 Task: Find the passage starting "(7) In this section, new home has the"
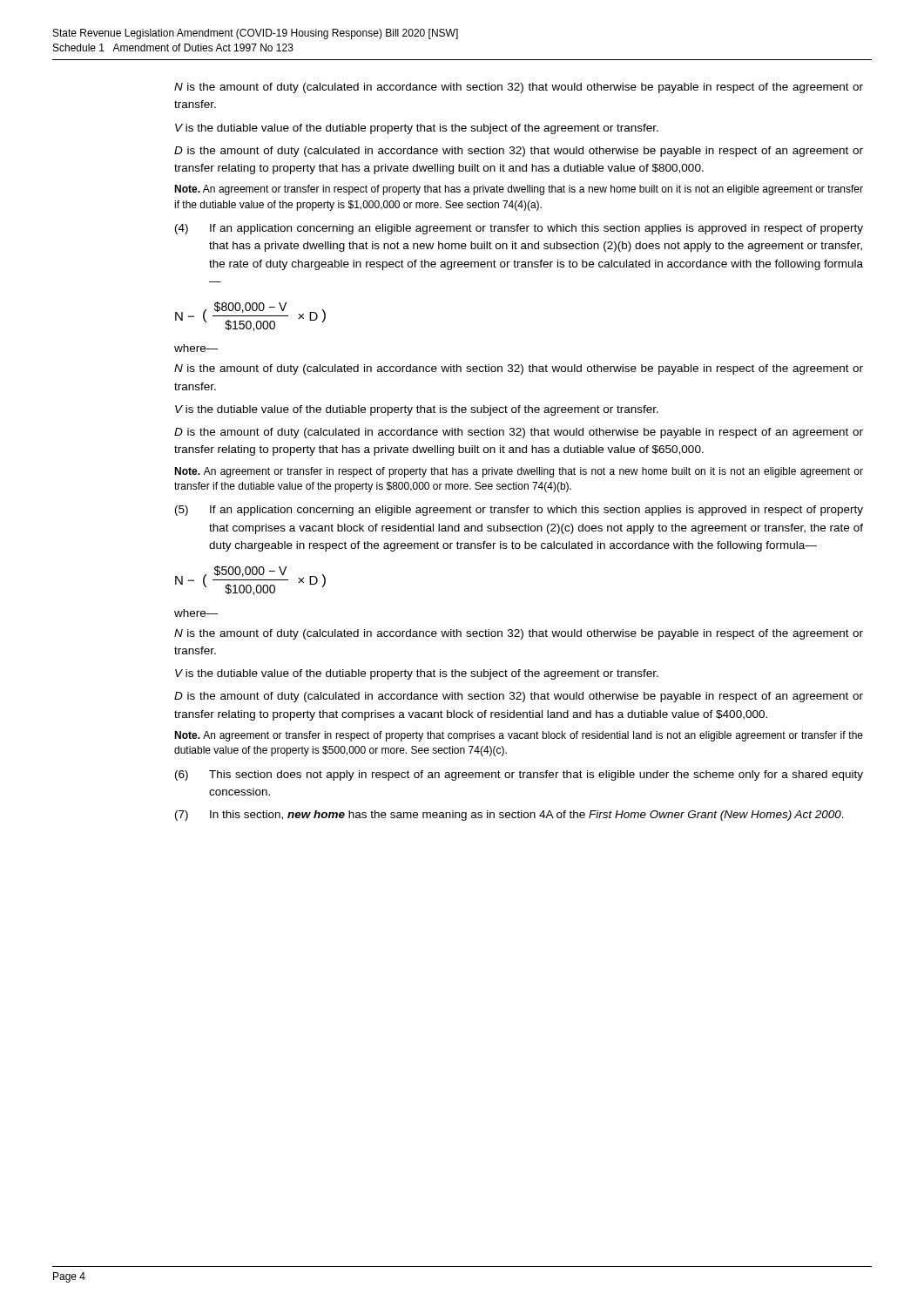[x=519, y=815]
